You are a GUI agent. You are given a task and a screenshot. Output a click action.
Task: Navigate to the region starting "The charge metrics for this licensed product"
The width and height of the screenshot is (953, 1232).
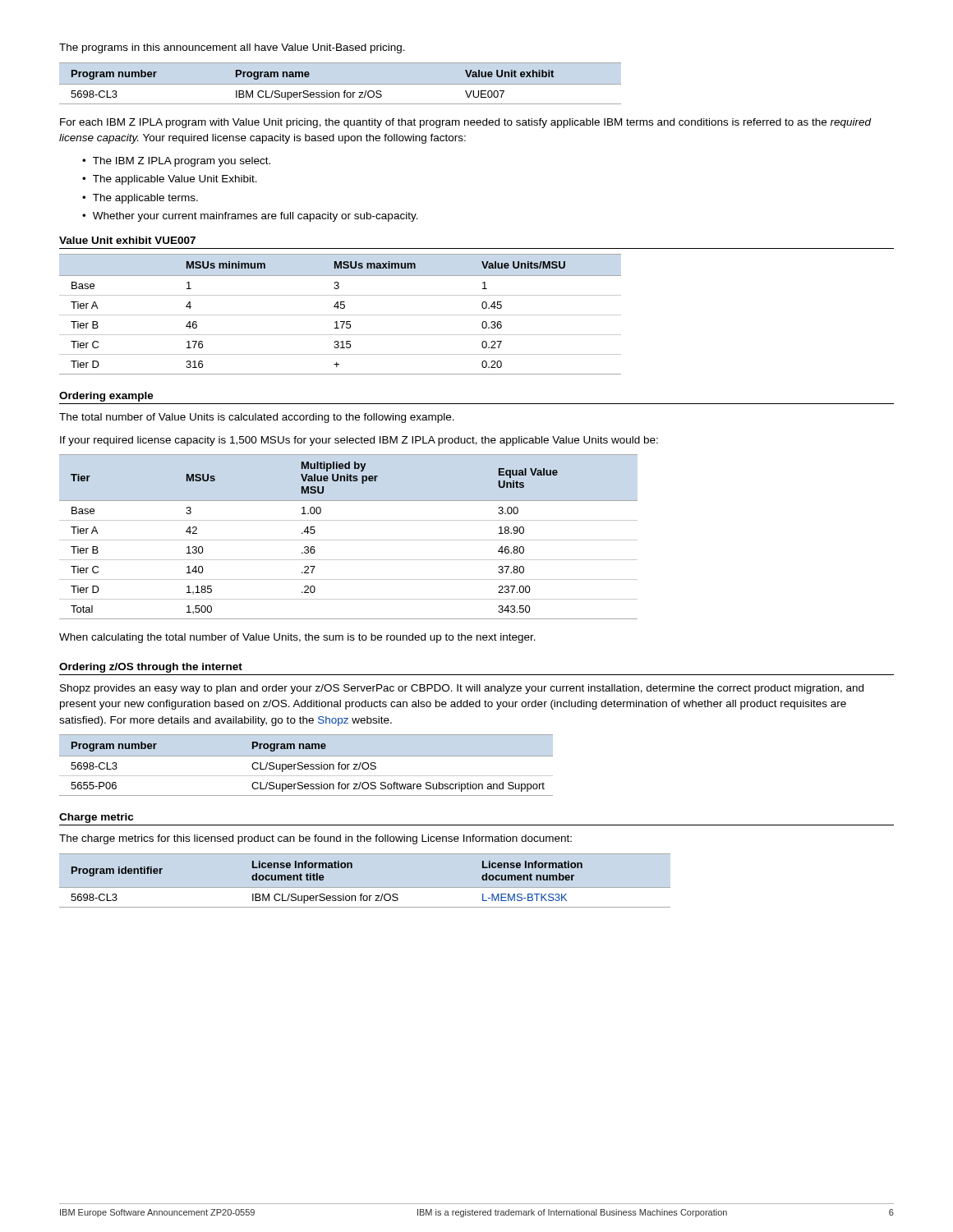click(316, 838)
